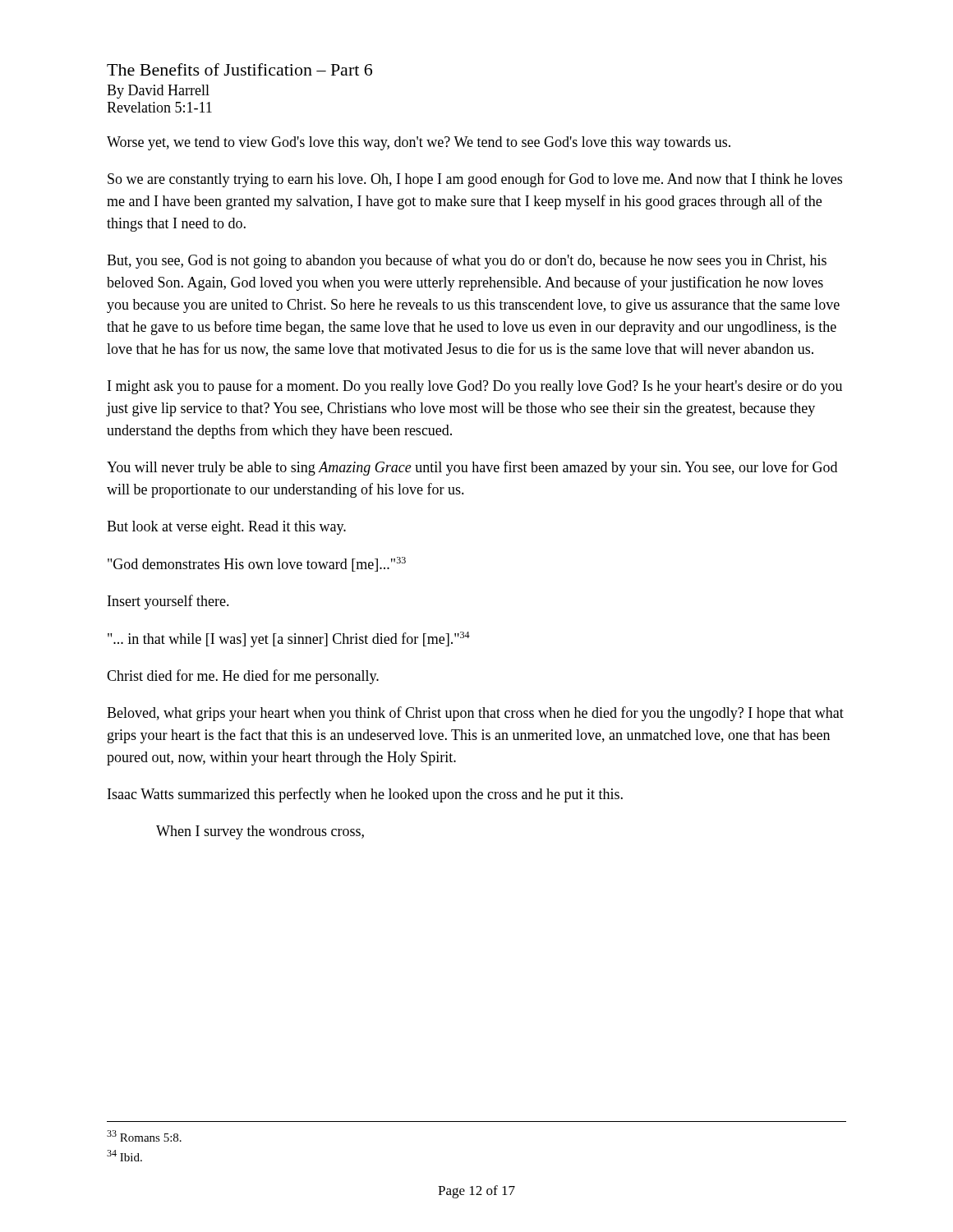This screenshot has width=953, height=1232.
Task: Locate the text that says "Insert yourself there."
Action: click(168, 602)
